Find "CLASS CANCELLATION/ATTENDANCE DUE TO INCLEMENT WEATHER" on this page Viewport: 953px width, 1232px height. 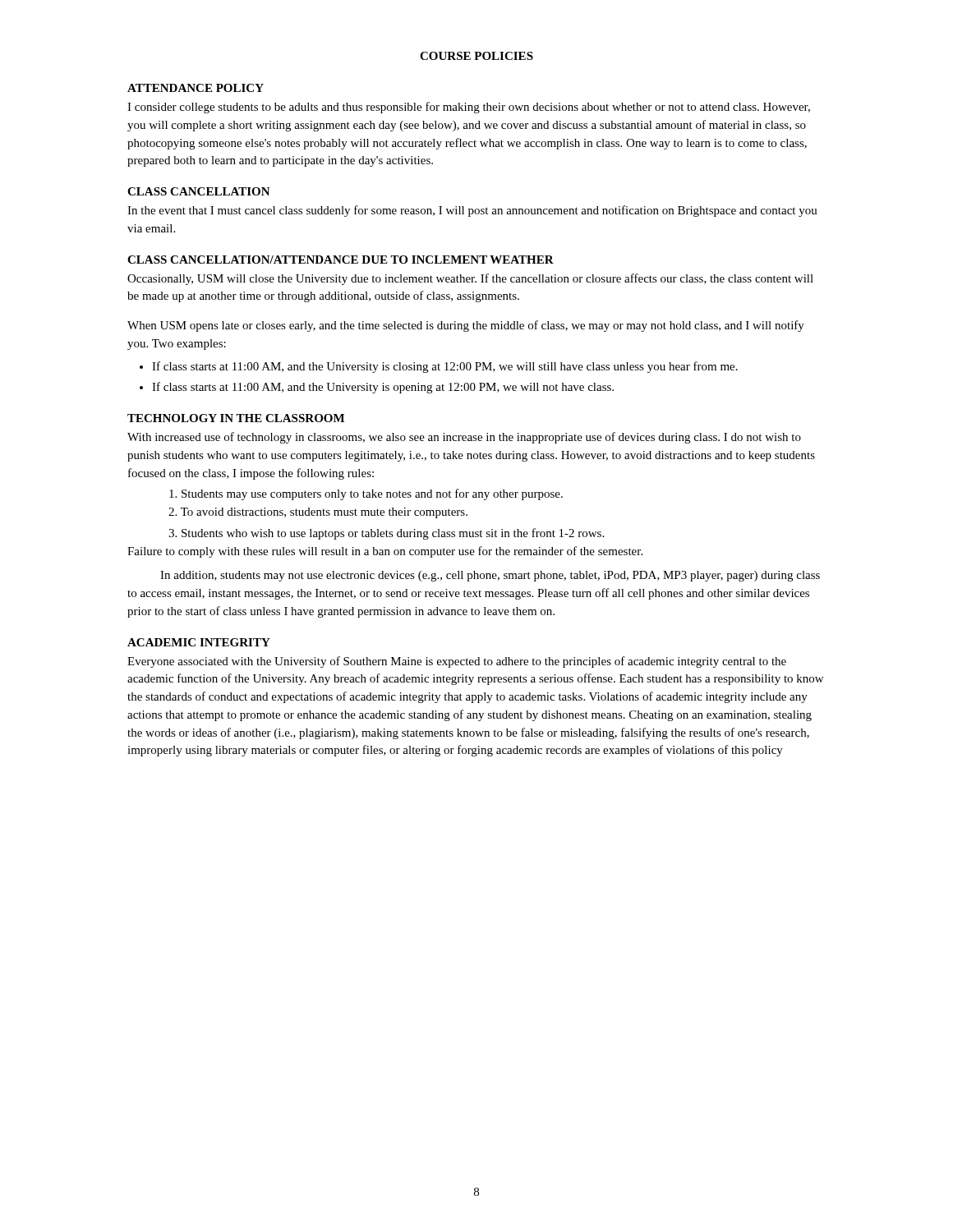coord(340,259)
